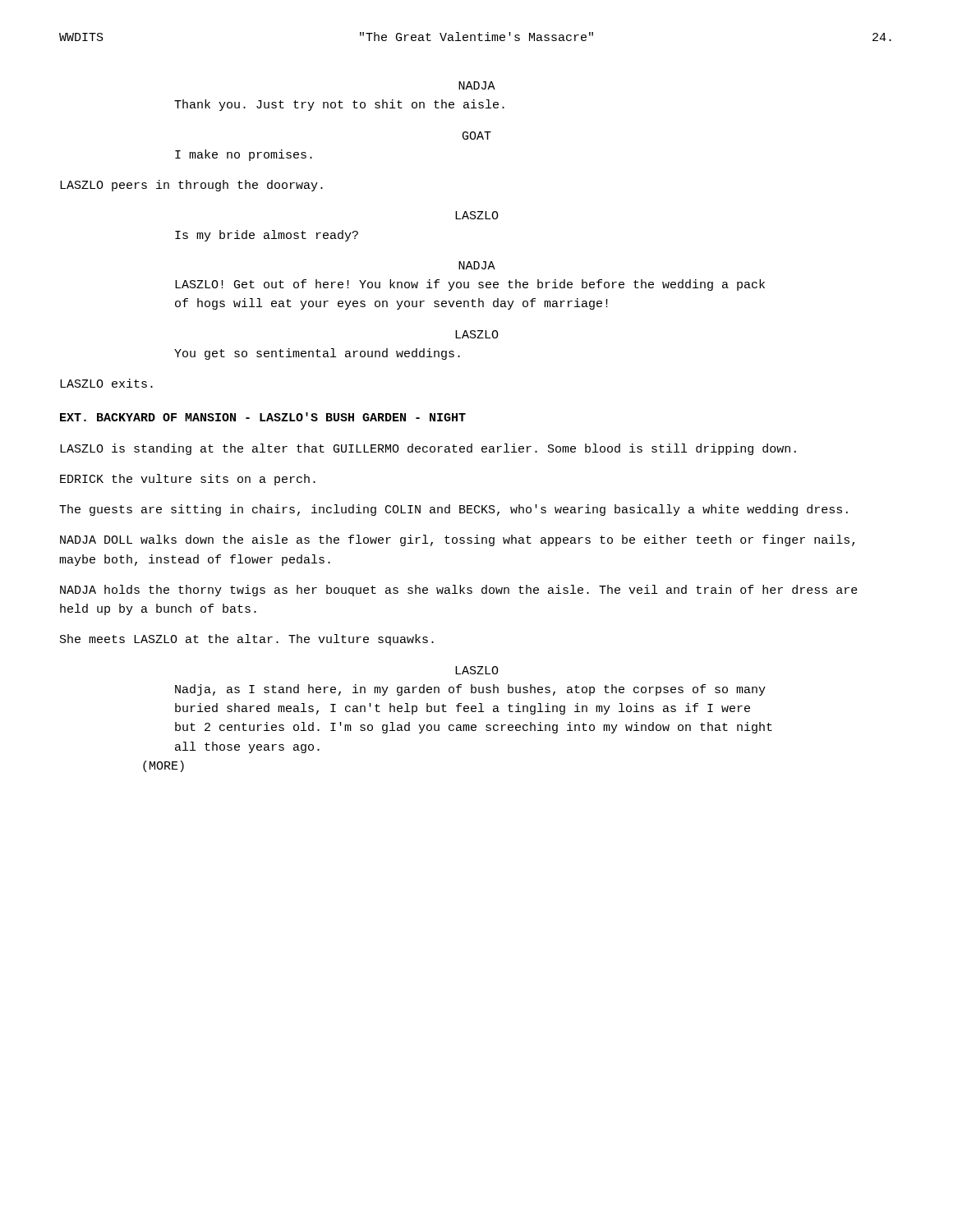
Task: Navigate to the element starting "LASZLO peers in through the"
Action: click(x=191, y=186)
